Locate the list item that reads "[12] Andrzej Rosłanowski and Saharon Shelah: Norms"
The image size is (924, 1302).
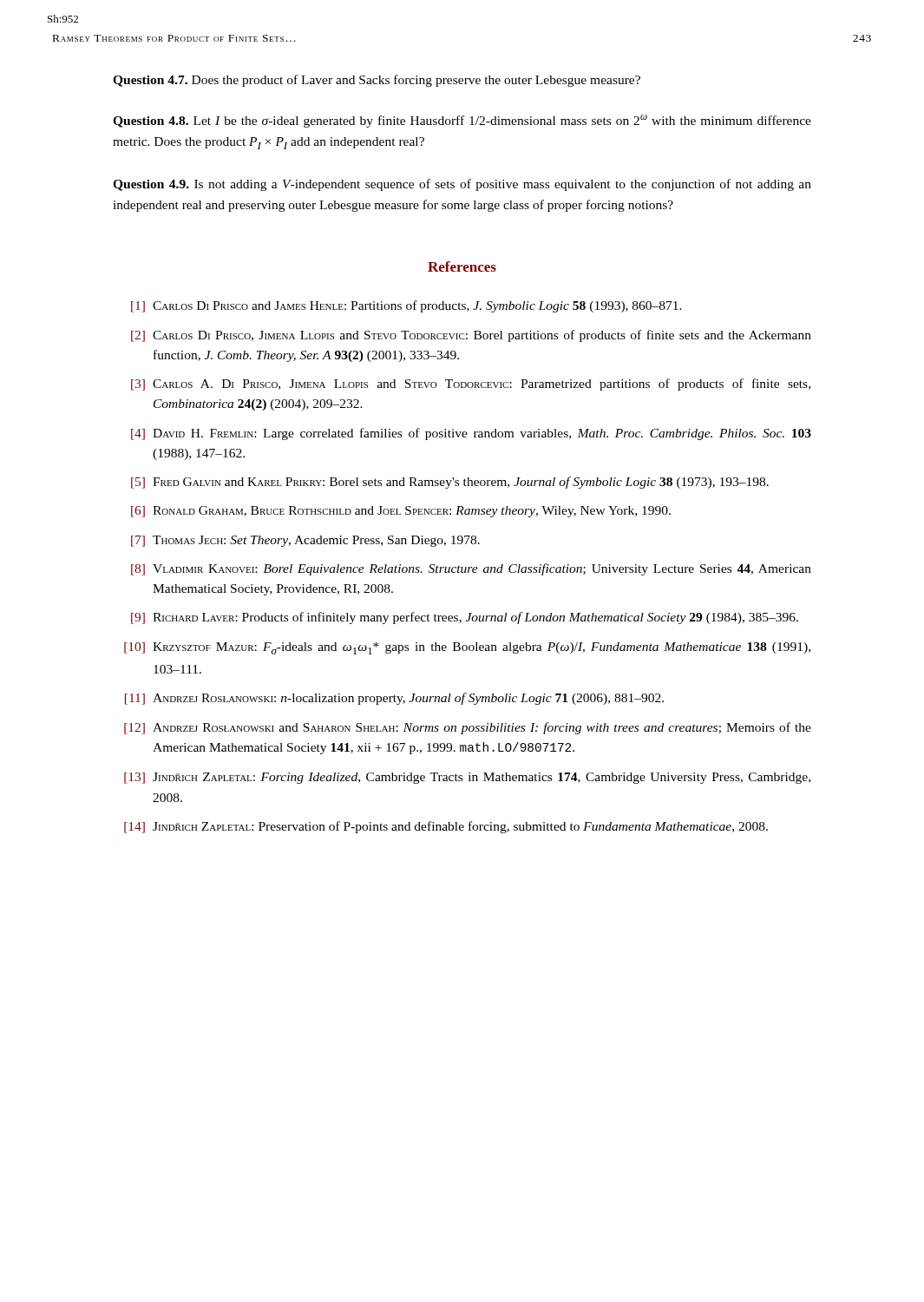point(462,737)
